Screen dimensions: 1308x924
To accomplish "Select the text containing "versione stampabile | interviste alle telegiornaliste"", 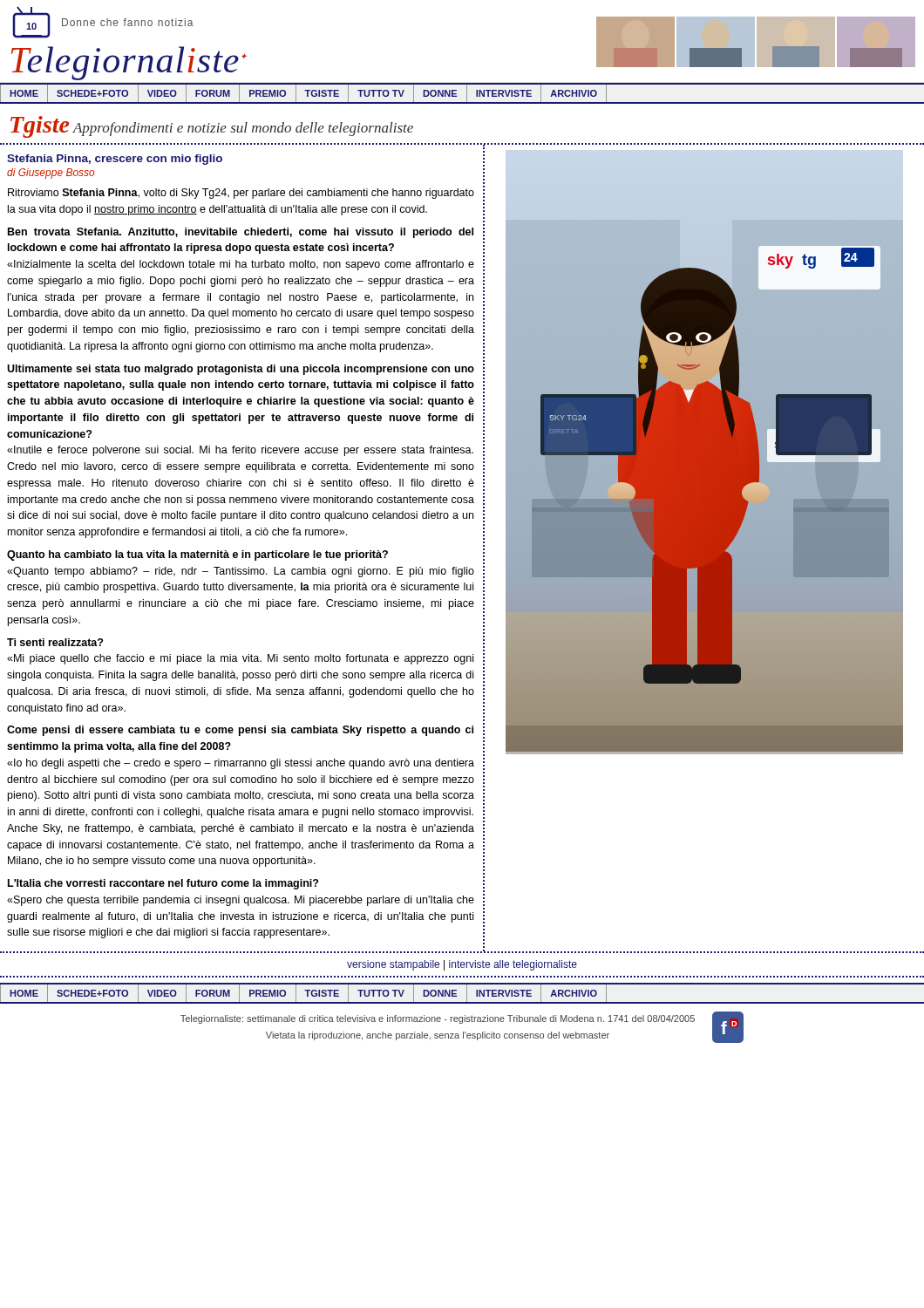I will tap(462, 964).
